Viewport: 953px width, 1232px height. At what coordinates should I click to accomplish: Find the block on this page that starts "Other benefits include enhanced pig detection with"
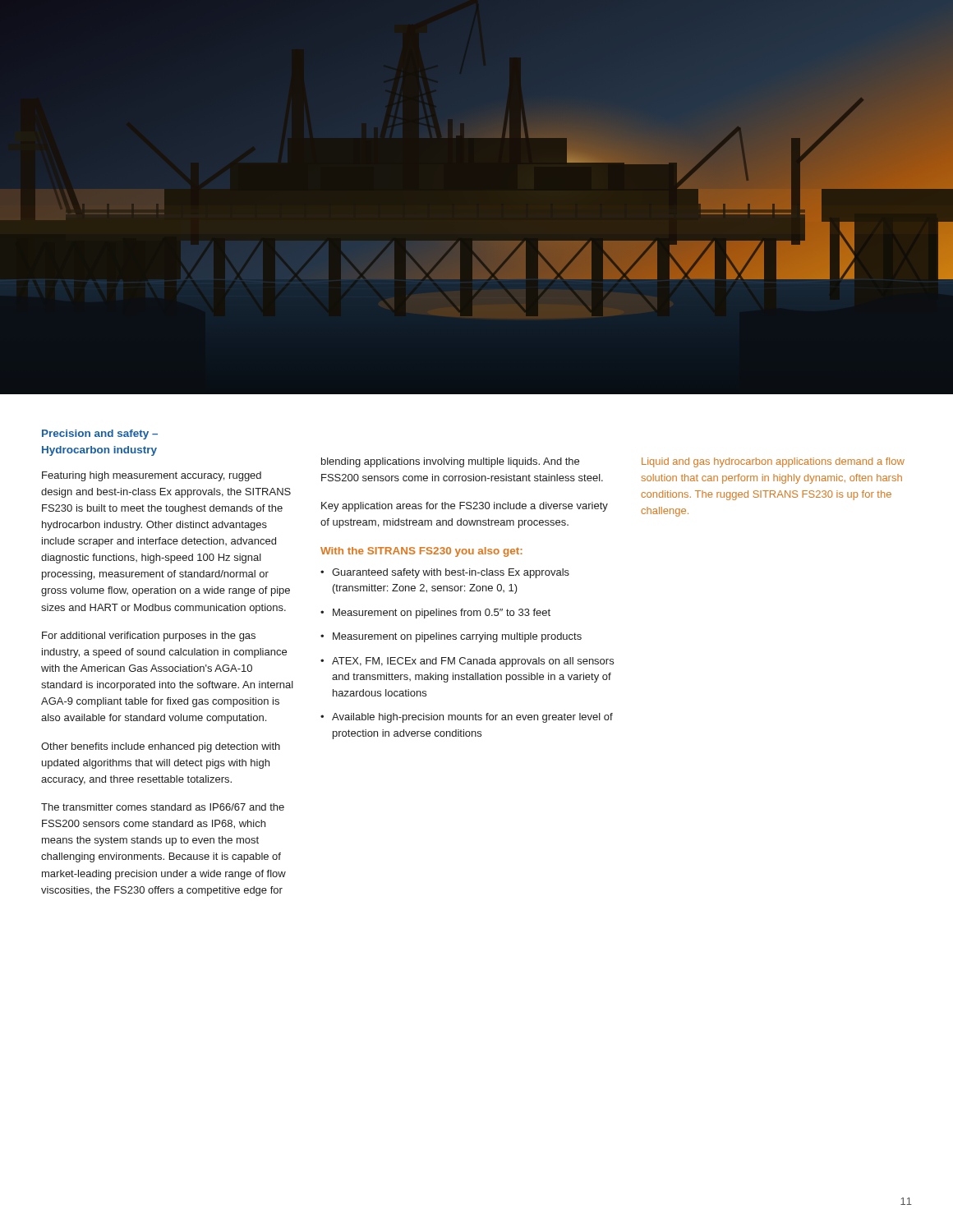point(168,763)
